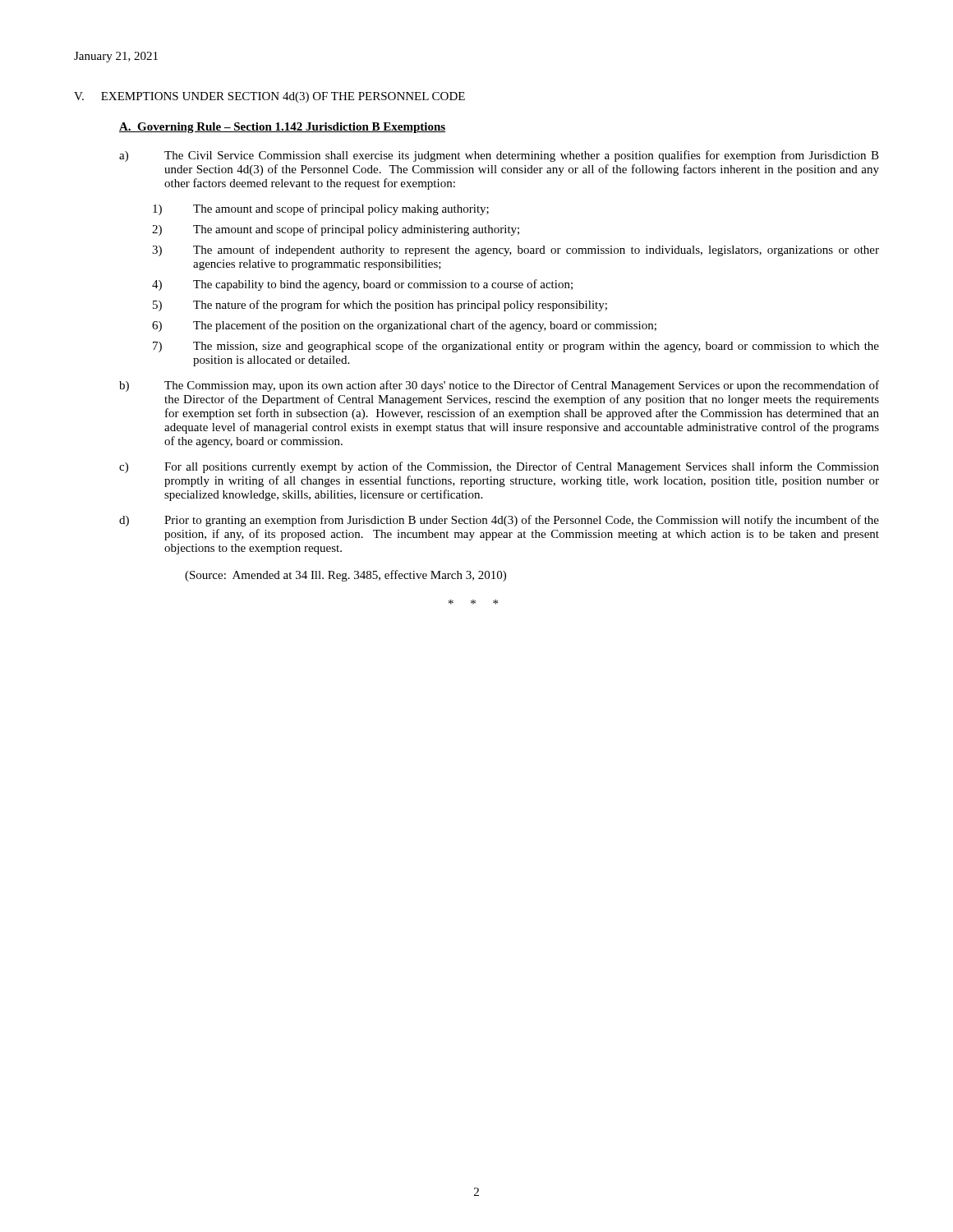The image size is (953, 1232).
Task: Find the block on this page that starts "4) The capability to bind the agency, board"
Action: 363,285
